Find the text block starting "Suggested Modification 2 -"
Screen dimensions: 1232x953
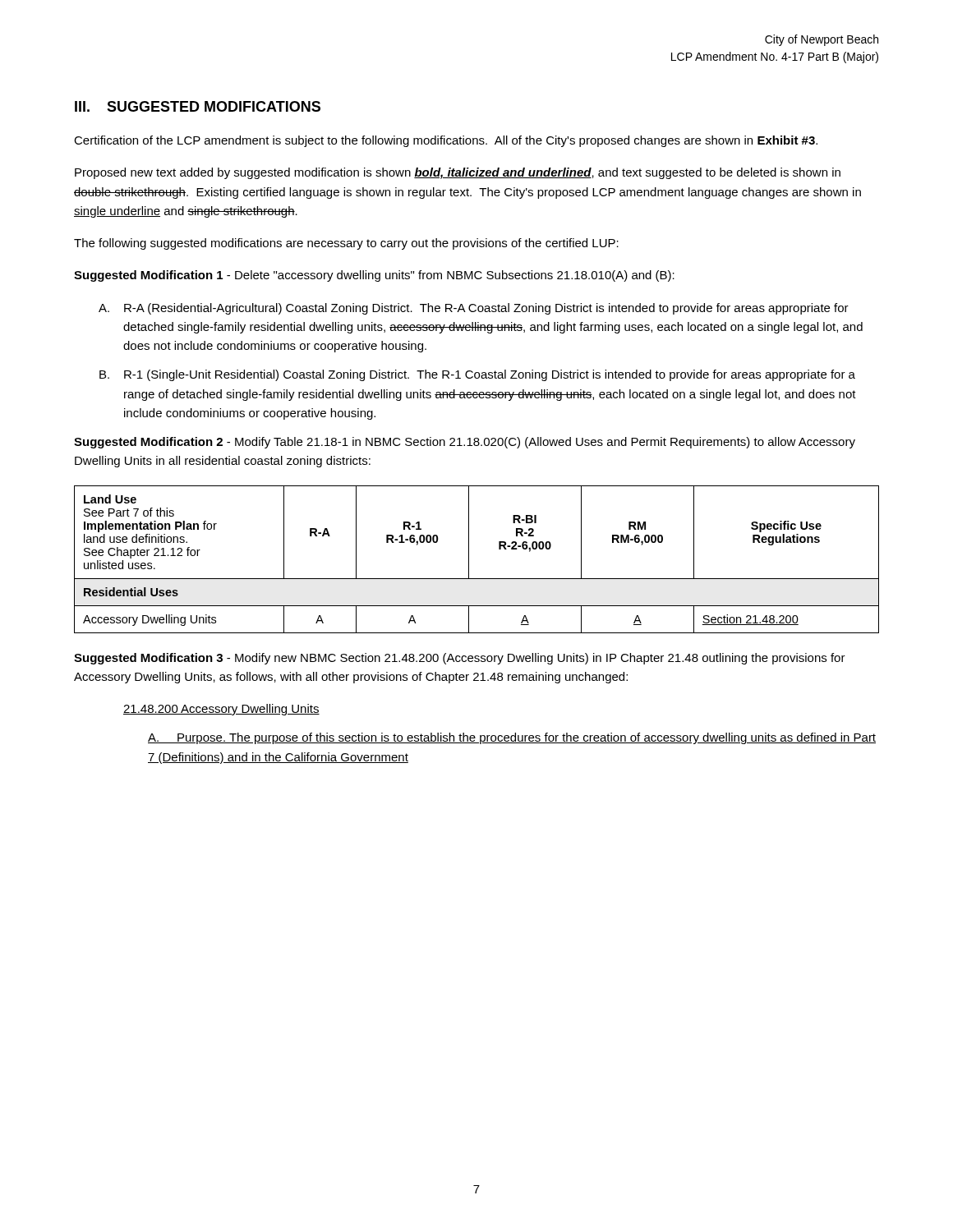click(x=465, y=451)
